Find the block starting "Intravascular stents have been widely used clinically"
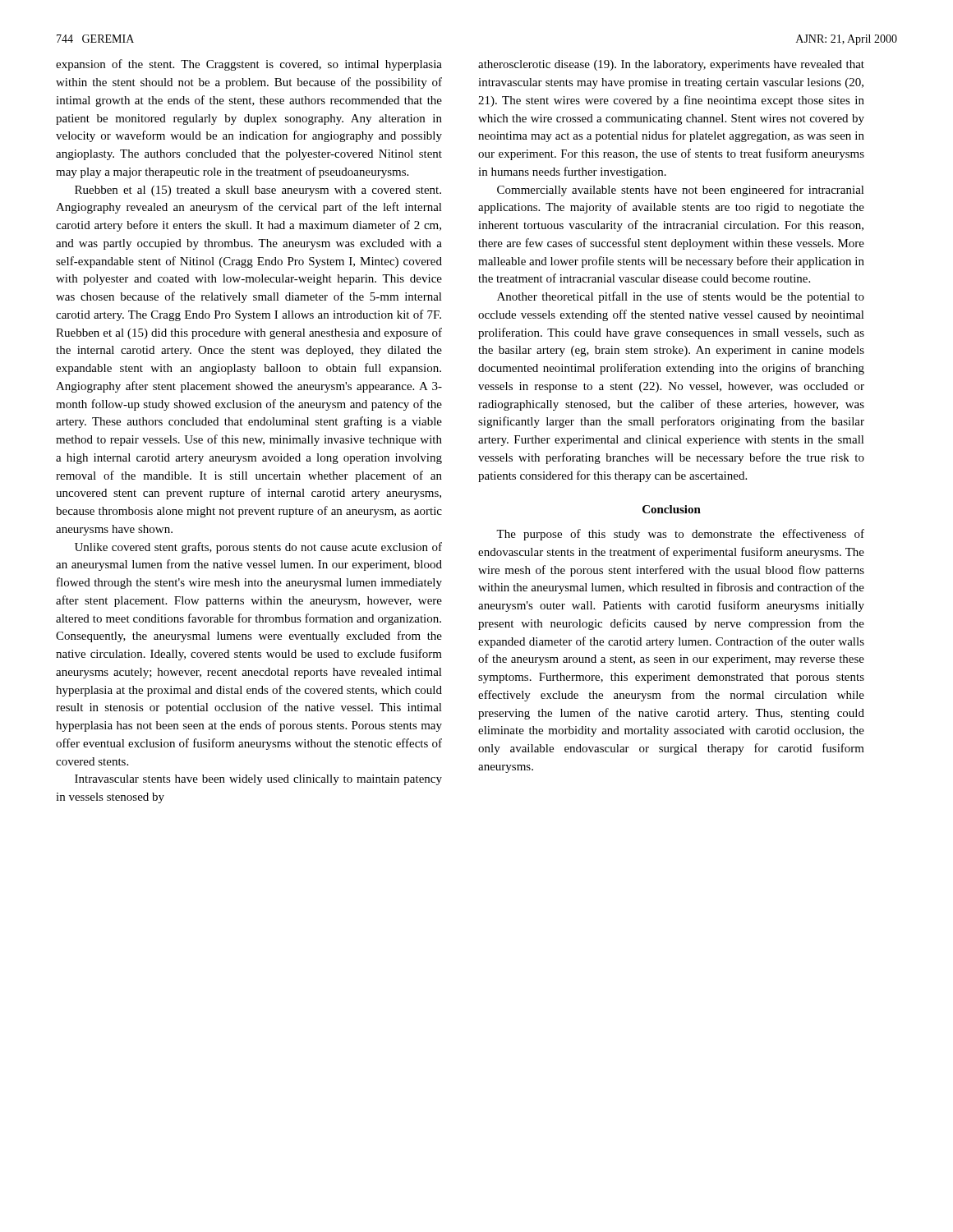The width and height of the screenshot is (953, 1232). [x=249, y=788]
